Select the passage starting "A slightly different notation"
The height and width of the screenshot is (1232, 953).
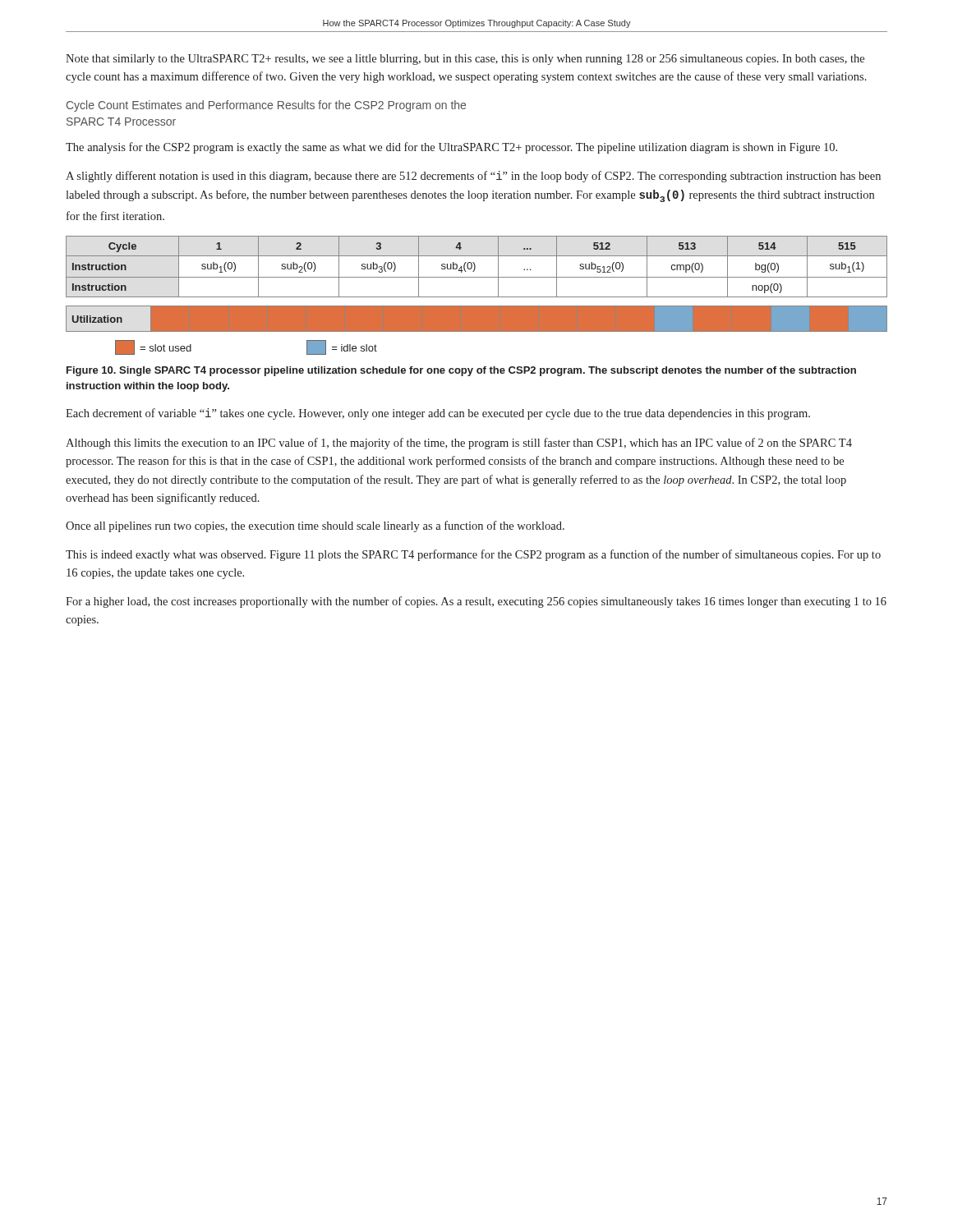[473, 196]
